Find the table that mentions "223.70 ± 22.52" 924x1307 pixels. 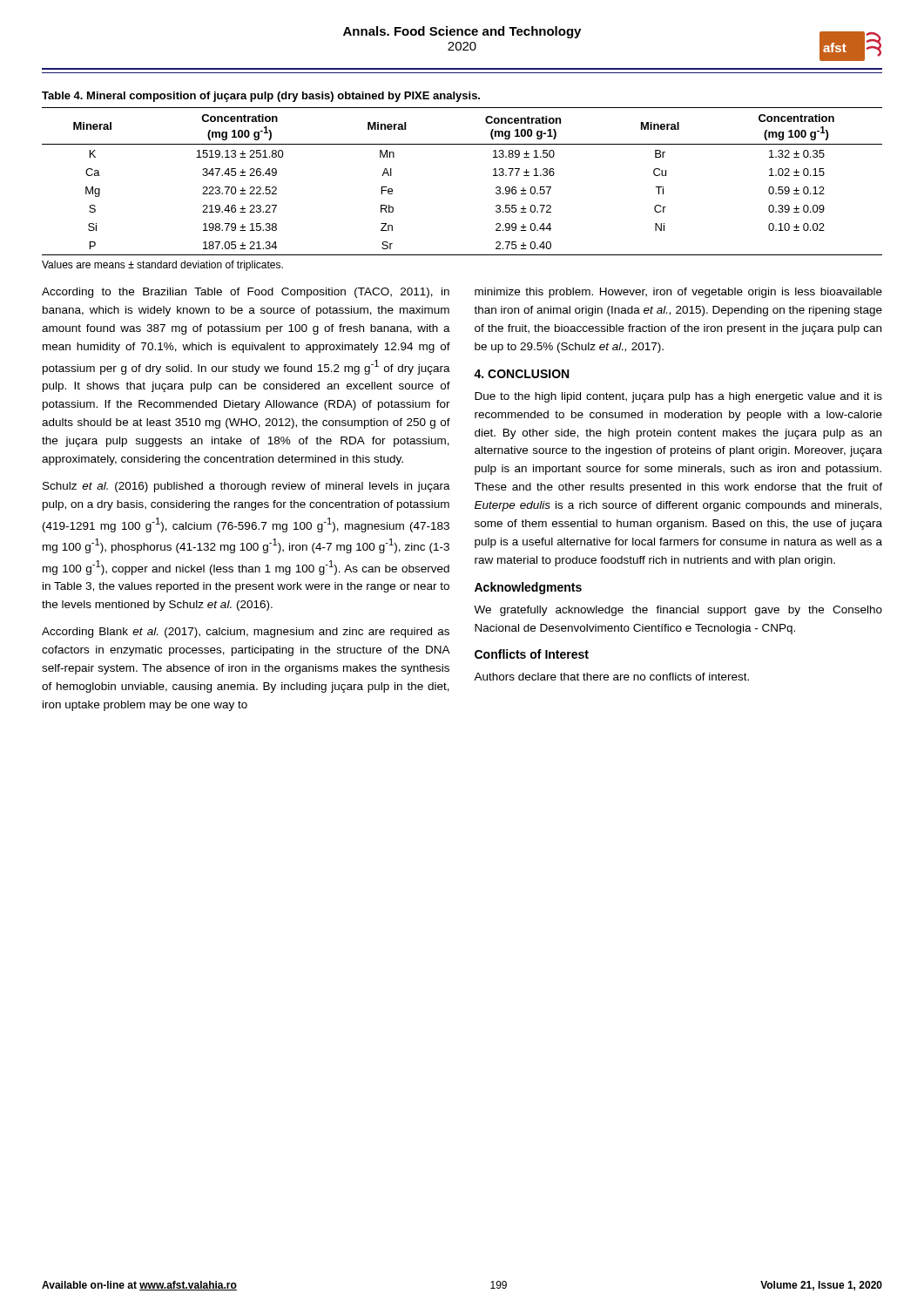tap(462, 181)
